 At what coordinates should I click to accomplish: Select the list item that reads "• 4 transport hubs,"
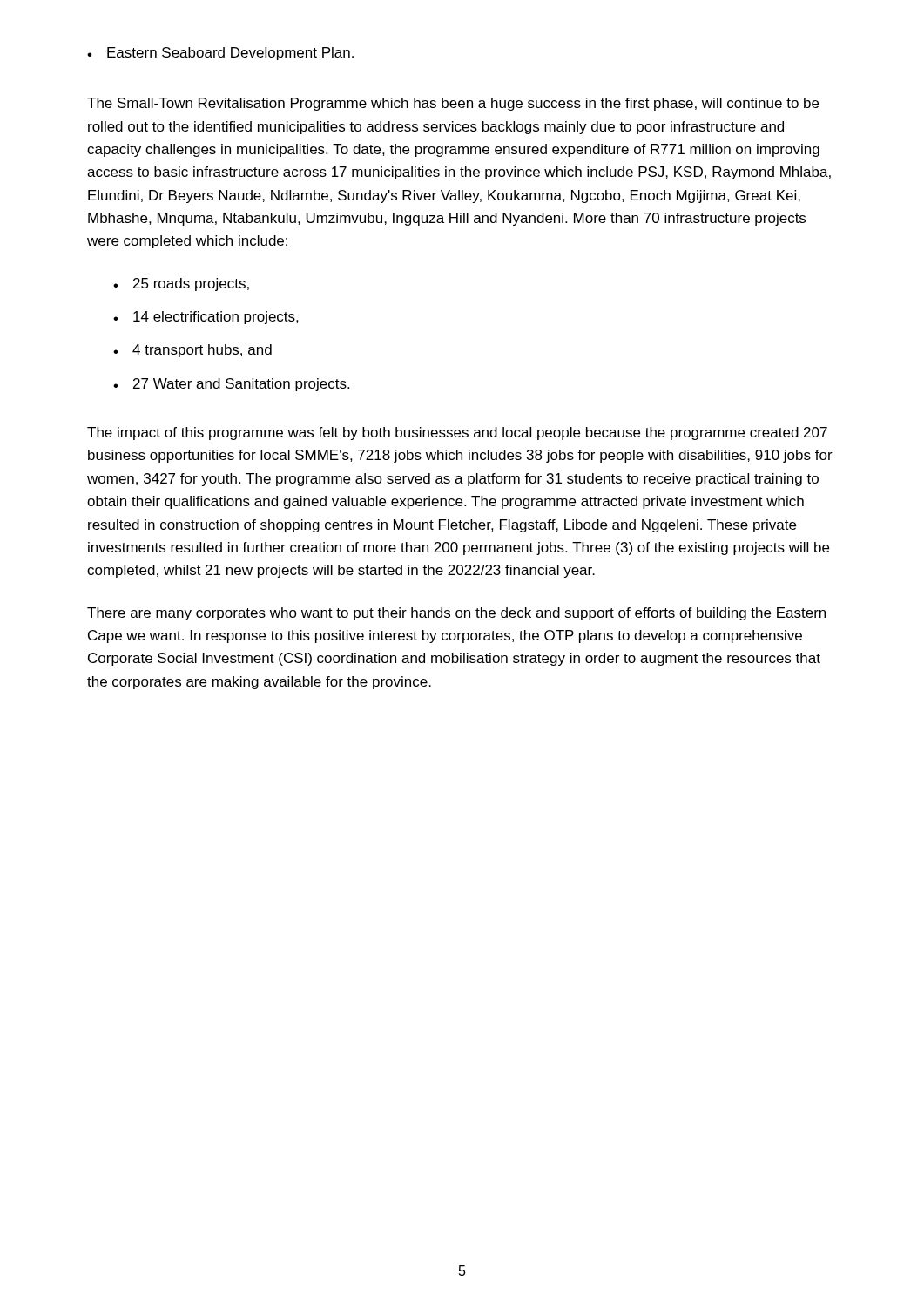tap(192, 351)
